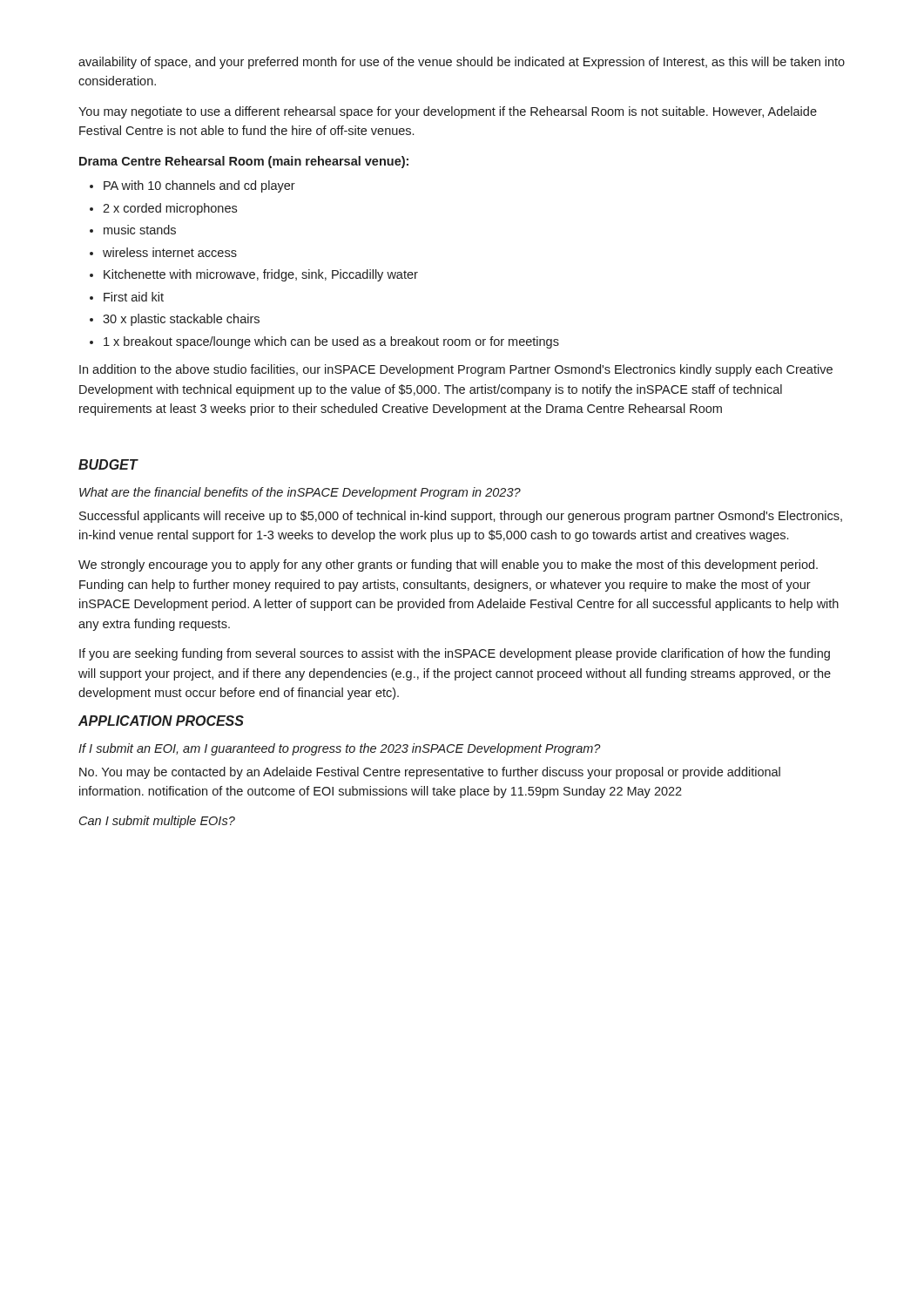Image resolution: width=924 pixels, height=1307 pixels.
Task: Locate the list item that reads "2 x corded microphones"
Action: (170, 209)
